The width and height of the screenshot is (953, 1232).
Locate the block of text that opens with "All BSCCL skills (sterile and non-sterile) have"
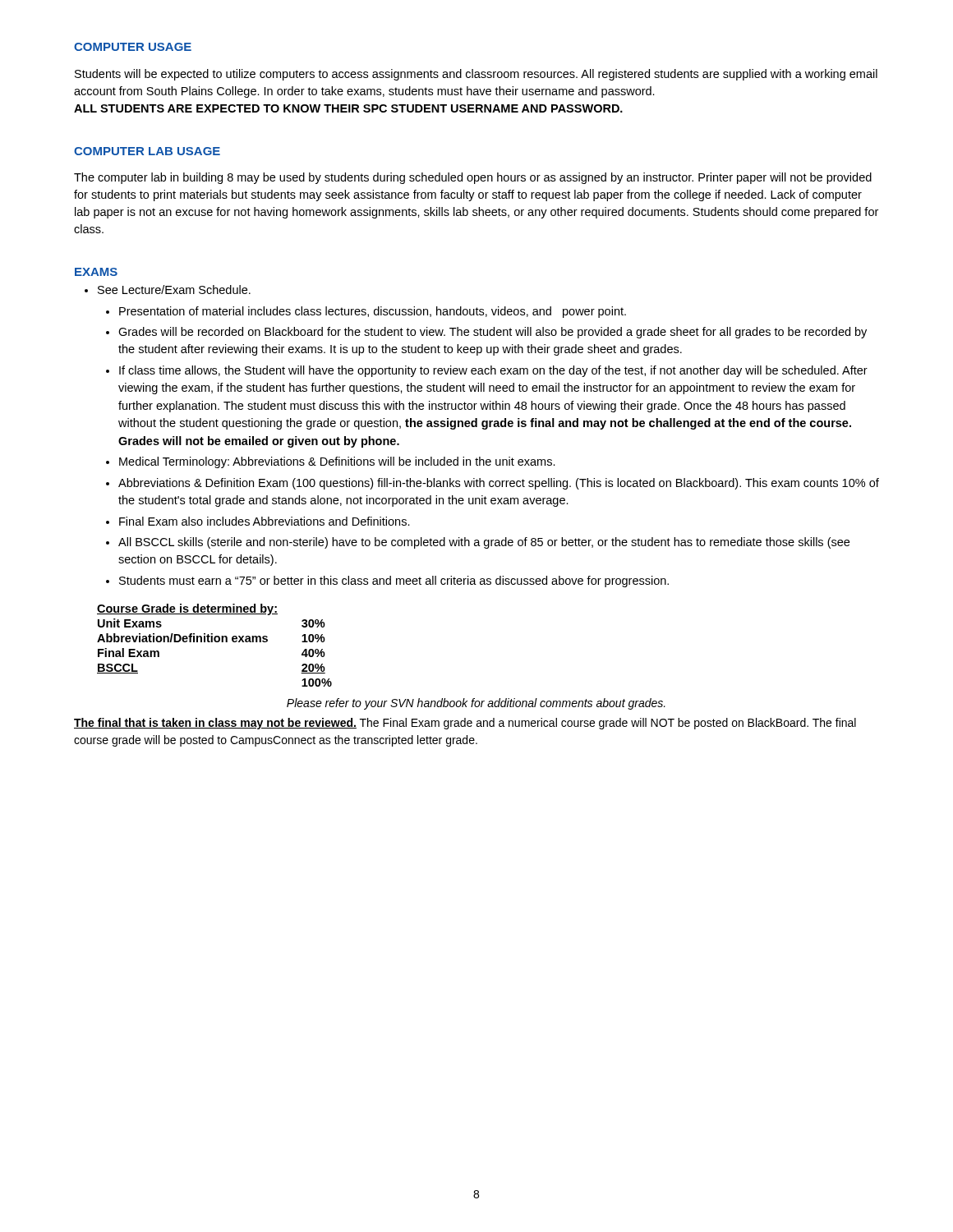tap(499, 551)
